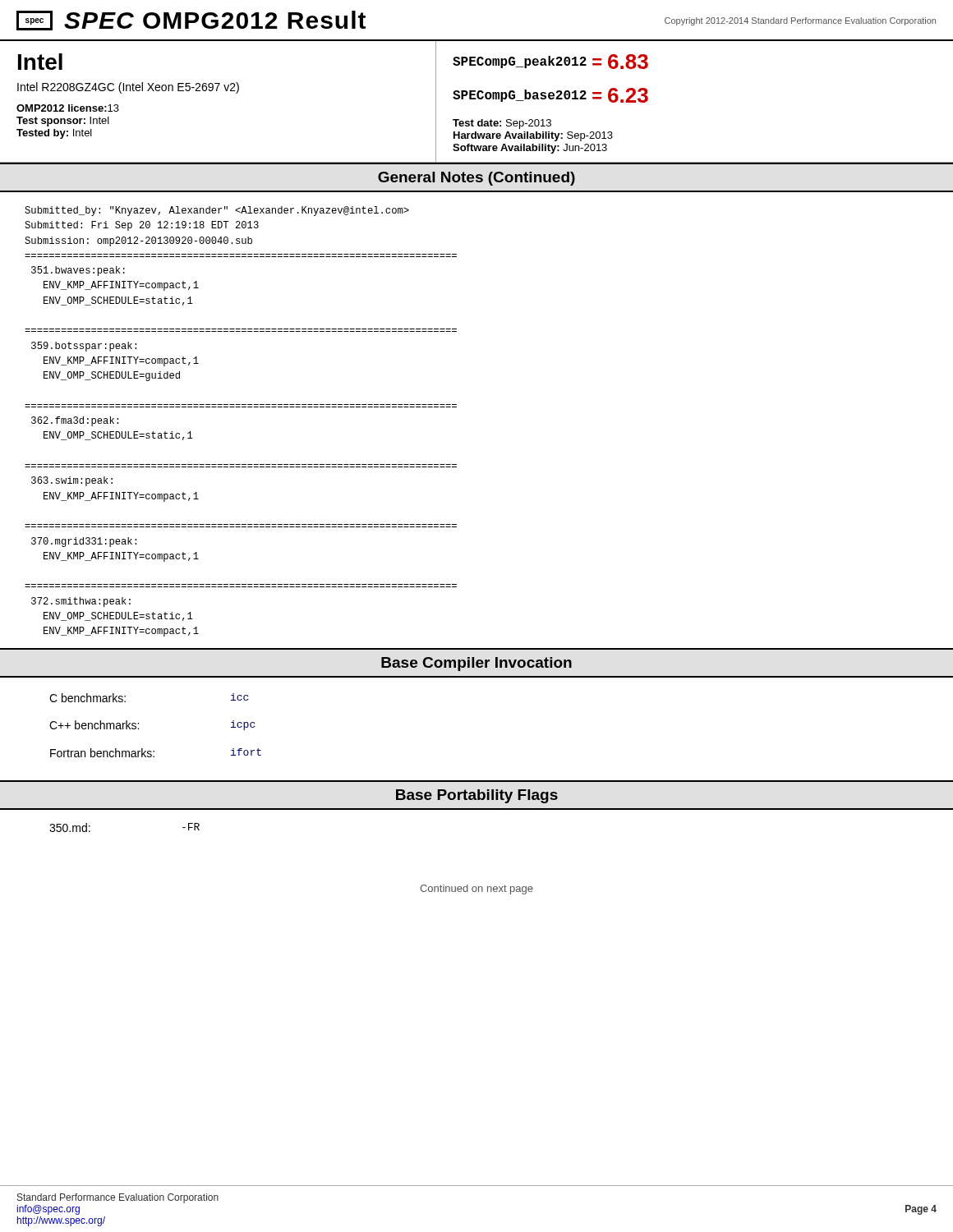Click on the passage starting "Base Compiler Invocation"
Image resolution: width=953 pixels, height=1232 pixels.
(x=476, y=662)
